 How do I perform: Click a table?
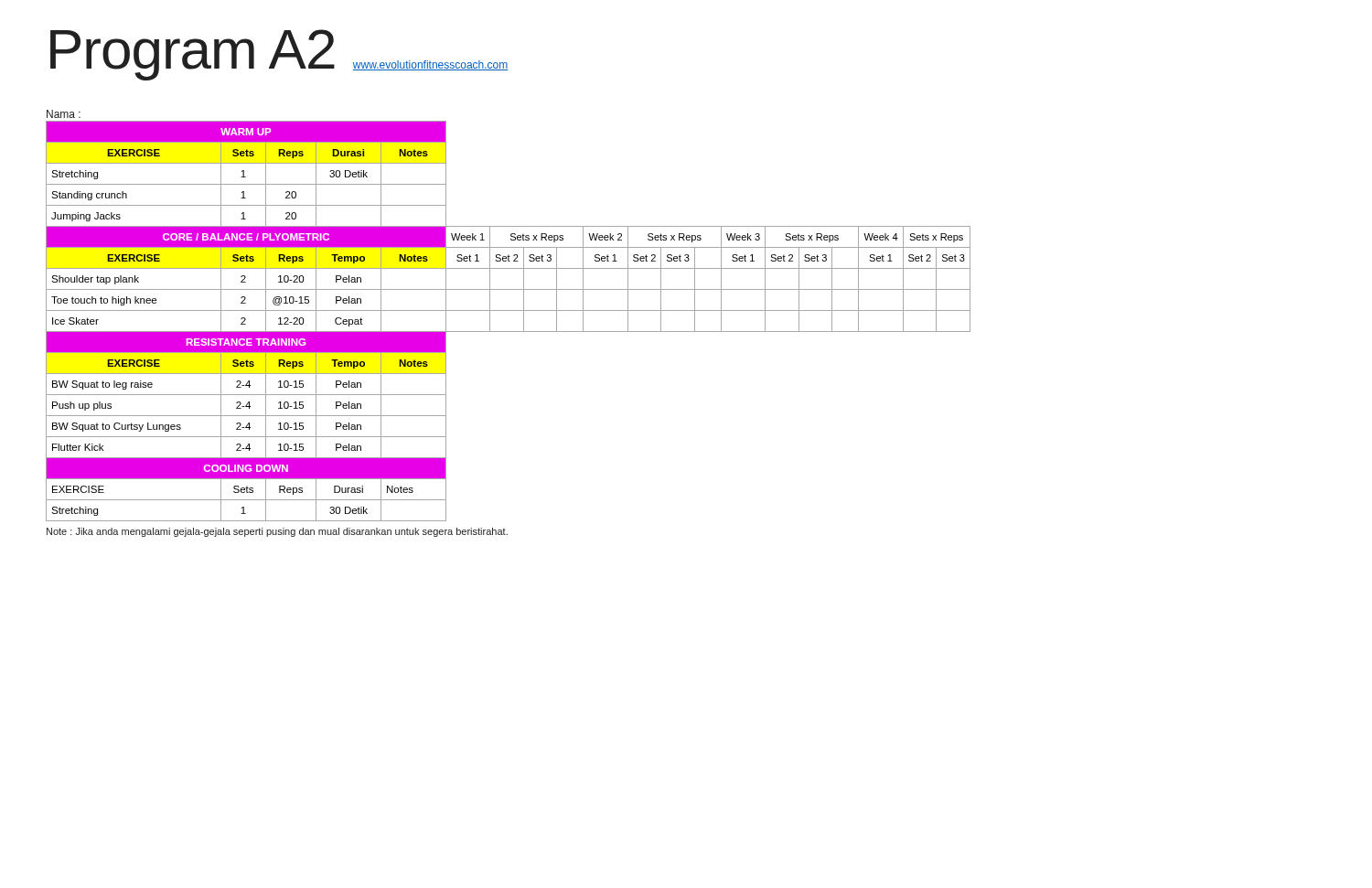(508, 321)
